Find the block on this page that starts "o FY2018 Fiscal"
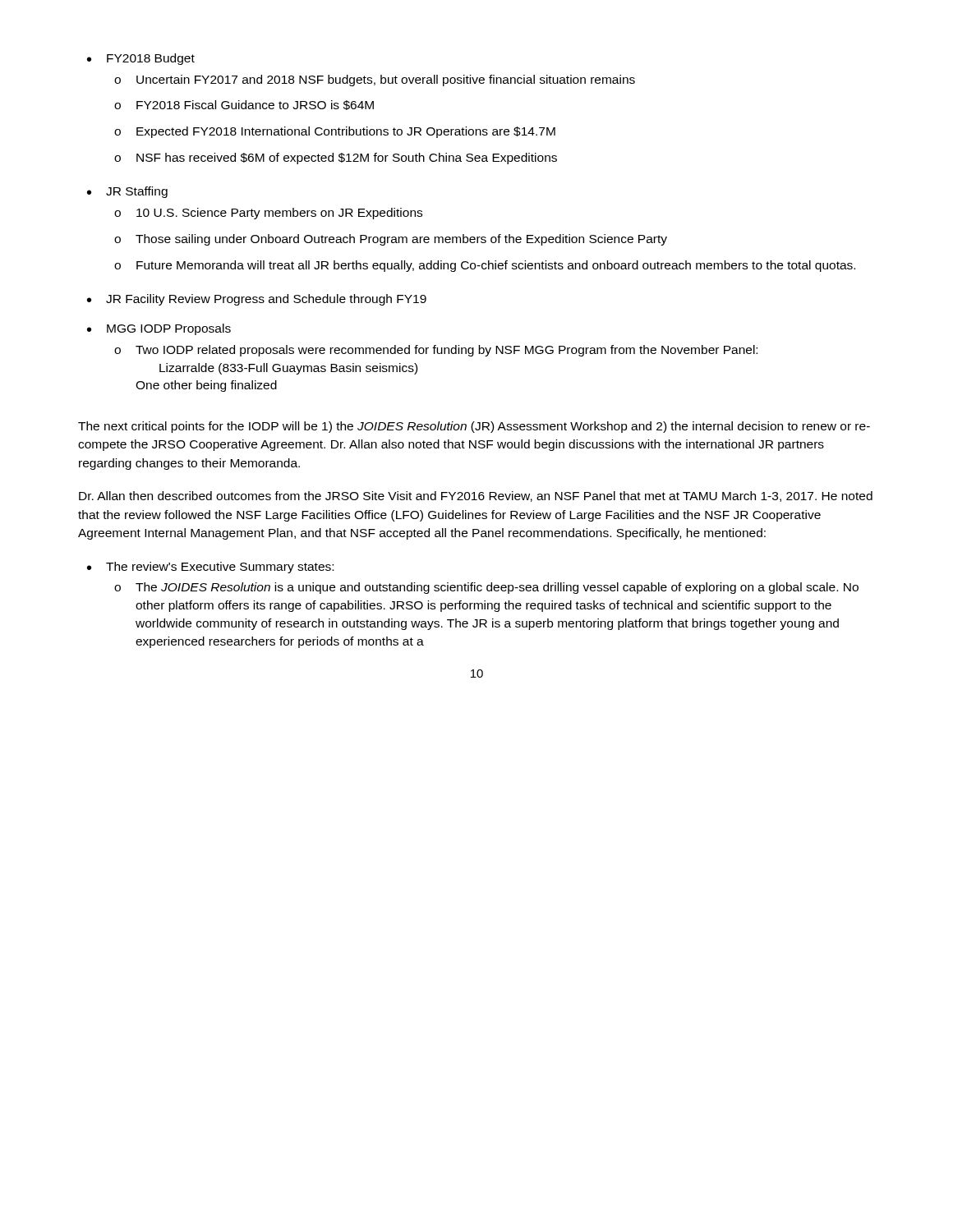 244,105
